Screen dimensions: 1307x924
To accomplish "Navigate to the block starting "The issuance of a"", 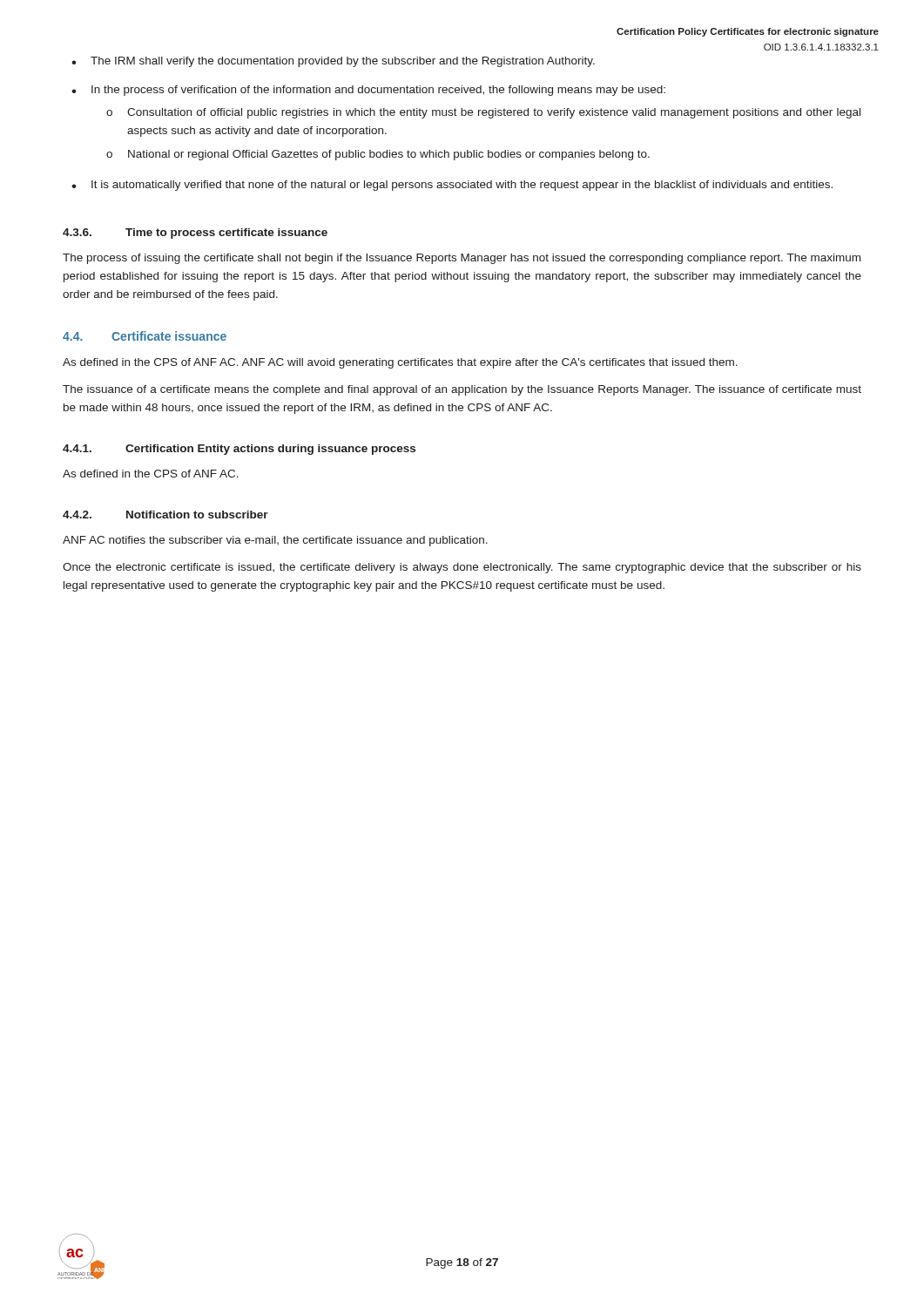I will tap(462, 399).
